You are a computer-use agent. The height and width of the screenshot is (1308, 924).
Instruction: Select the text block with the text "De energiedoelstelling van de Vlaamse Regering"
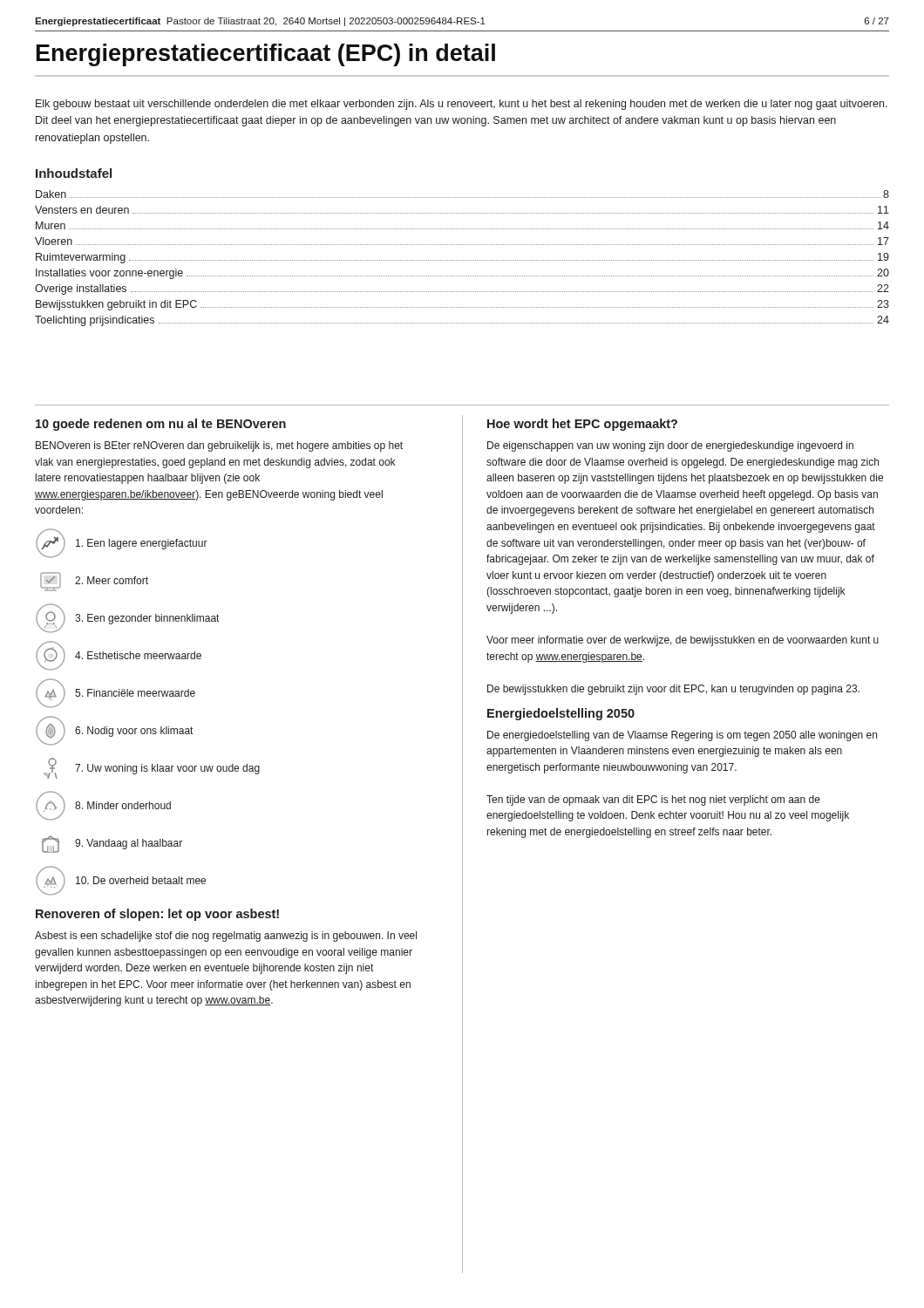(x=682, y=783)
